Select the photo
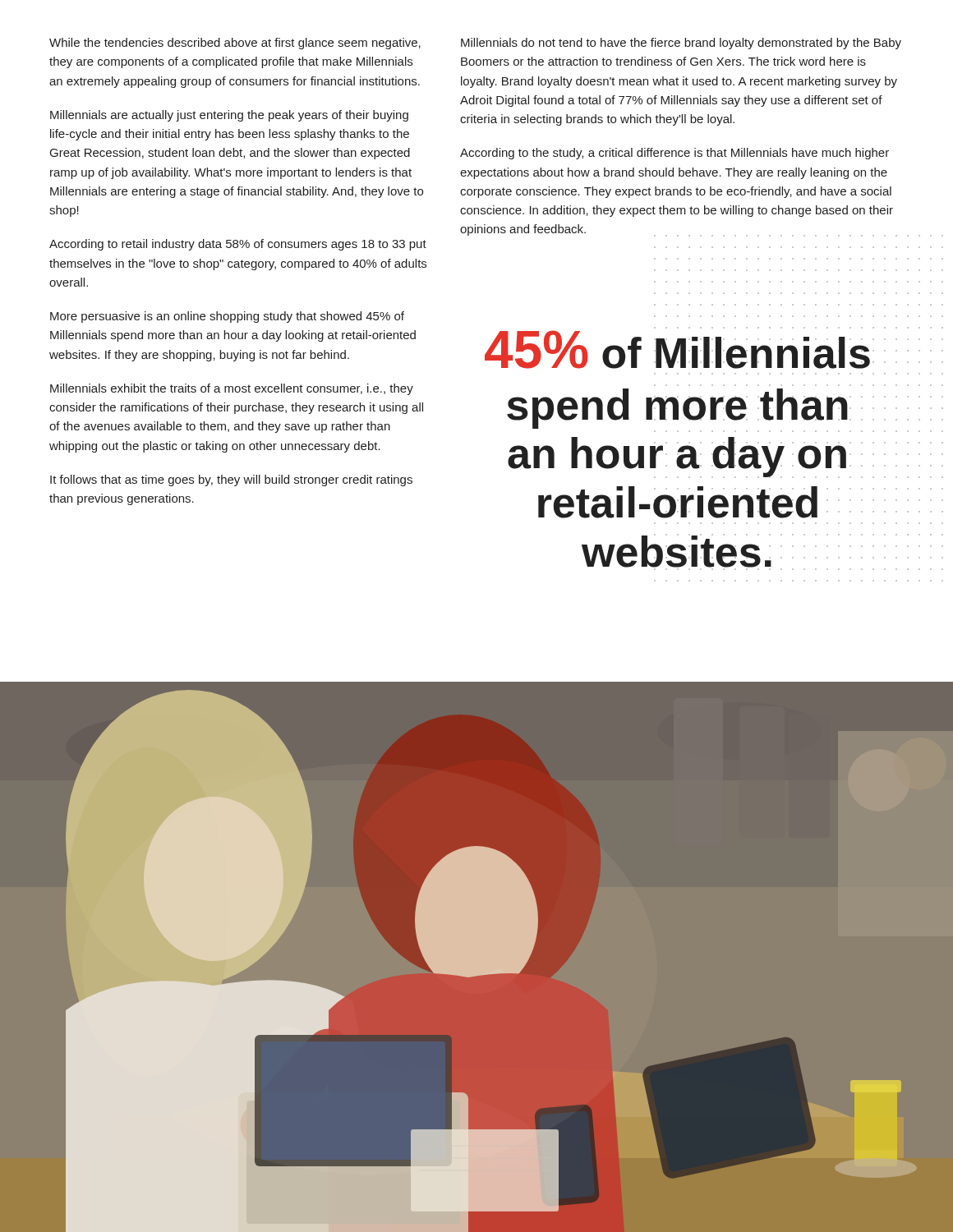953x1232 pixels. point(476,957)
